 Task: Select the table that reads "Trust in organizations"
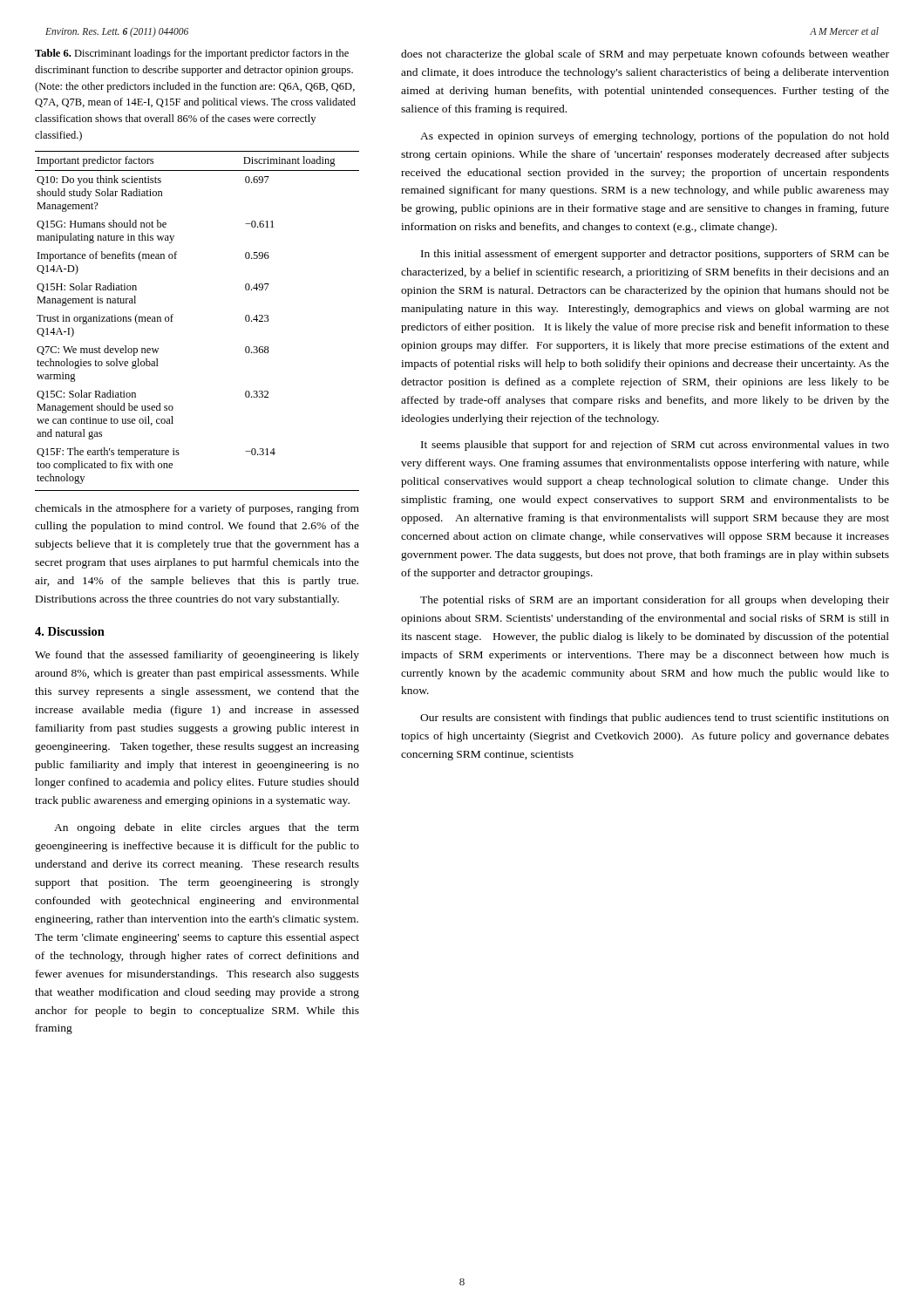[197, 320]
